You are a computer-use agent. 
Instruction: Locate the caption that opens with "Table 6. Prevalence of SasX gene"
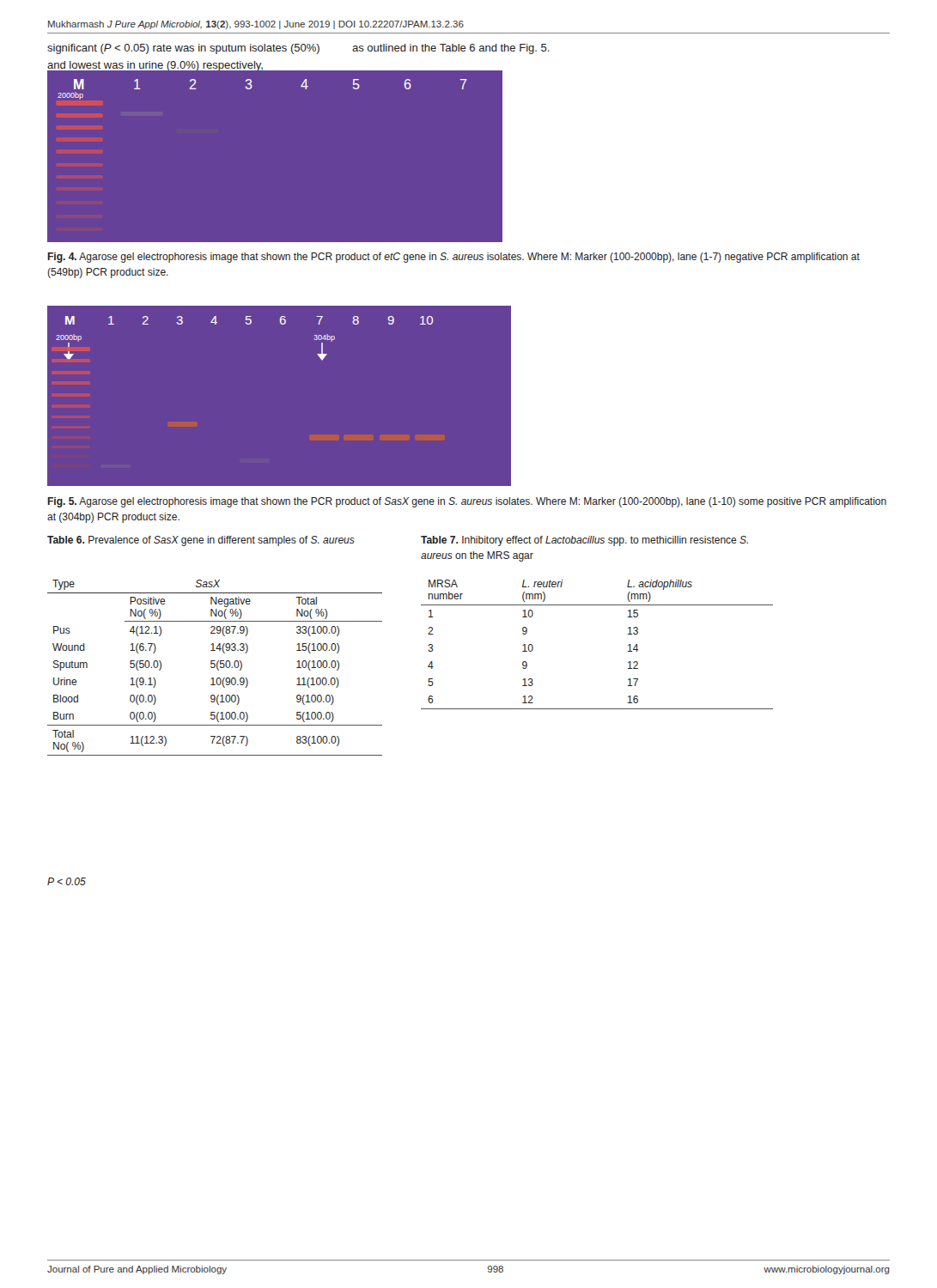pyautogui.click(x=201, y=540)
